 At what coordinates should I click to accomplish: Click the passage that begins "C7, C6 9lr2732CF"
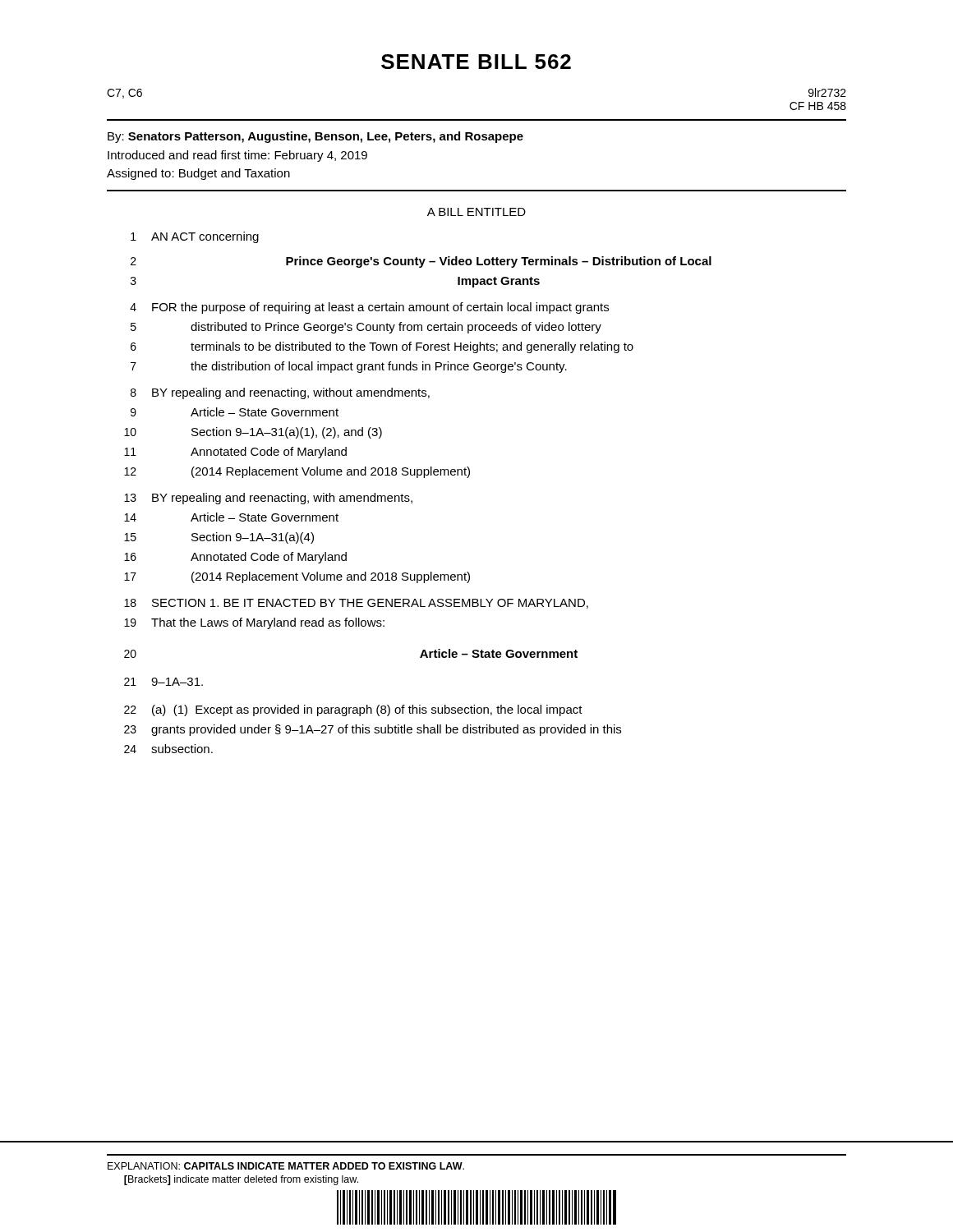coord(130,95)
